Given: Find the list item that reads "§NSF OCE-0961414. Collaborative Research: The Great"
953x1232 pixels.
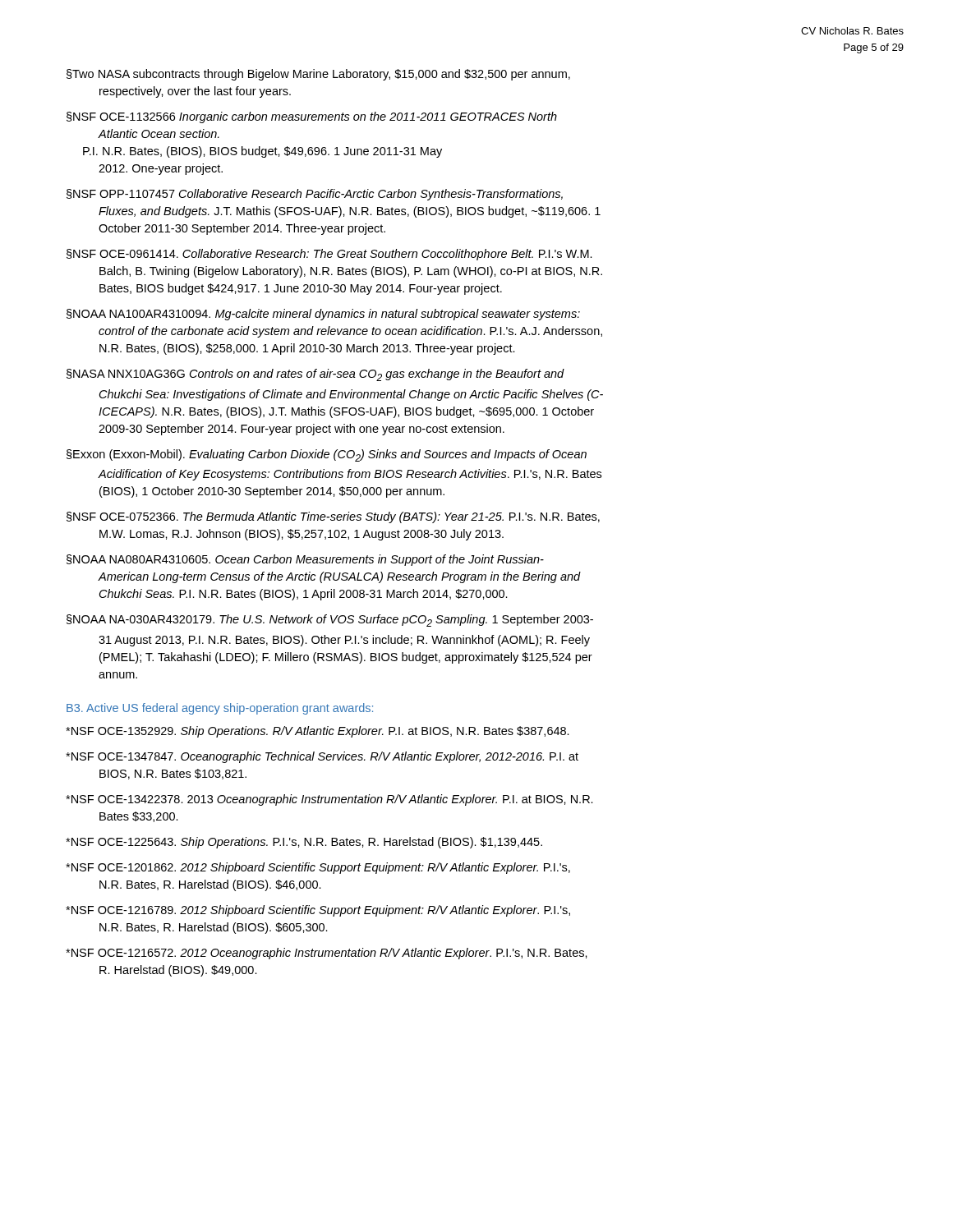Looking at the screenshot, I should [x=476, y=272].
